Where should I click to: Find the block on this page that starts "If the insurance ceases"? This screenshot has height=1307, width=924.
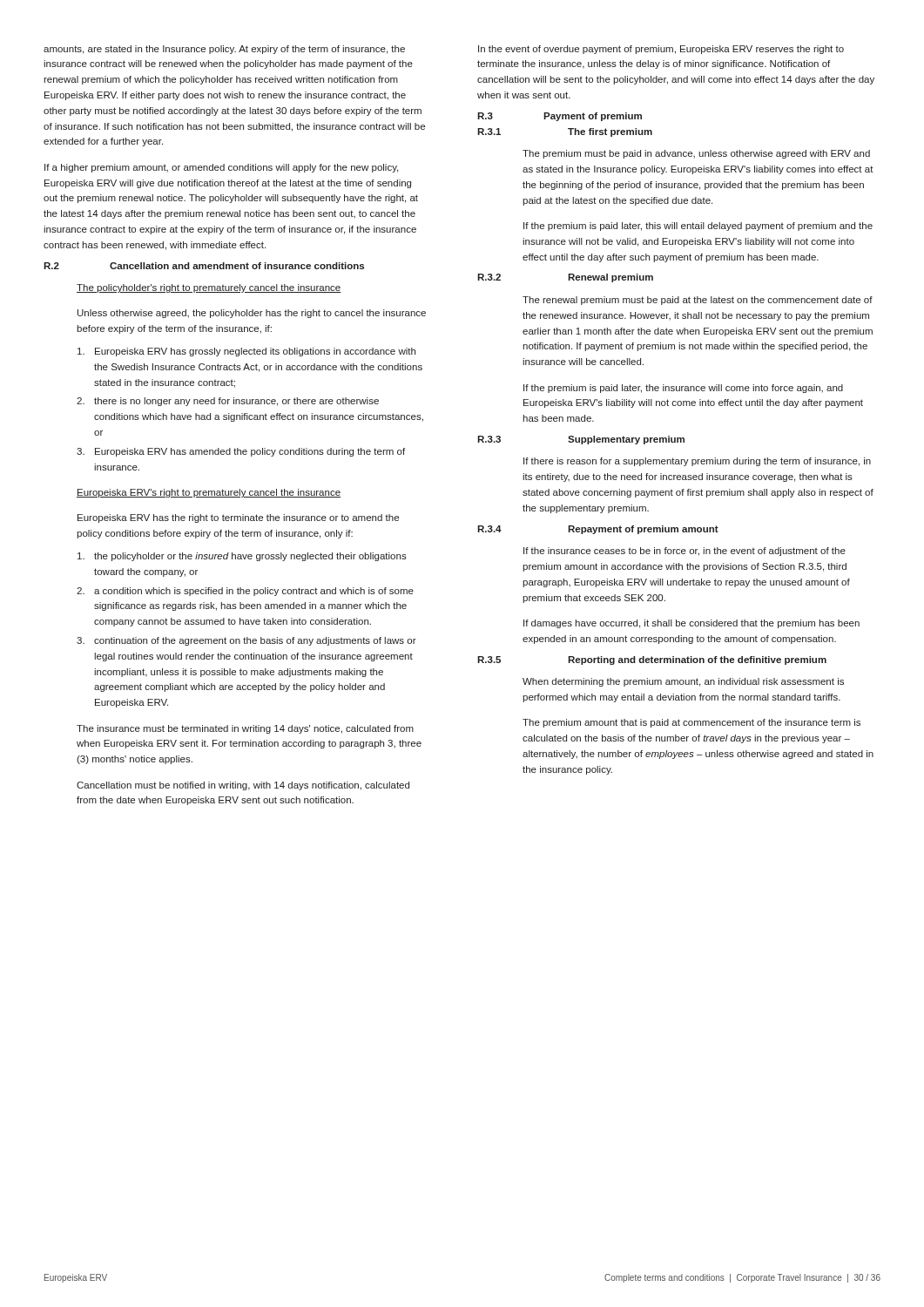pos(702,595)
